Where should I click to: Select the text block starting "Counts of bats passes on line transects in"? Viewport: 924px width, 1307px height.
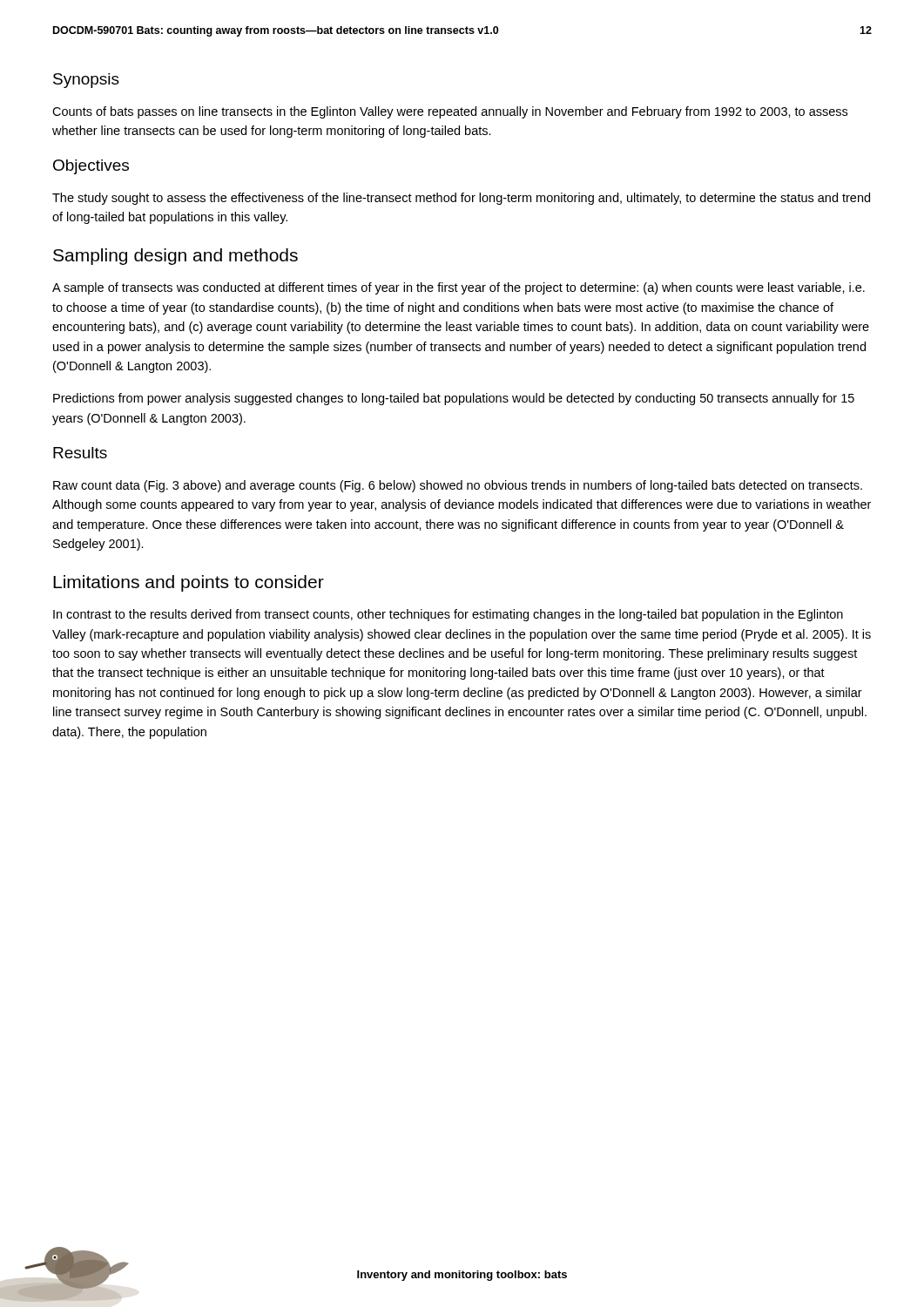(x=462, y=121)
